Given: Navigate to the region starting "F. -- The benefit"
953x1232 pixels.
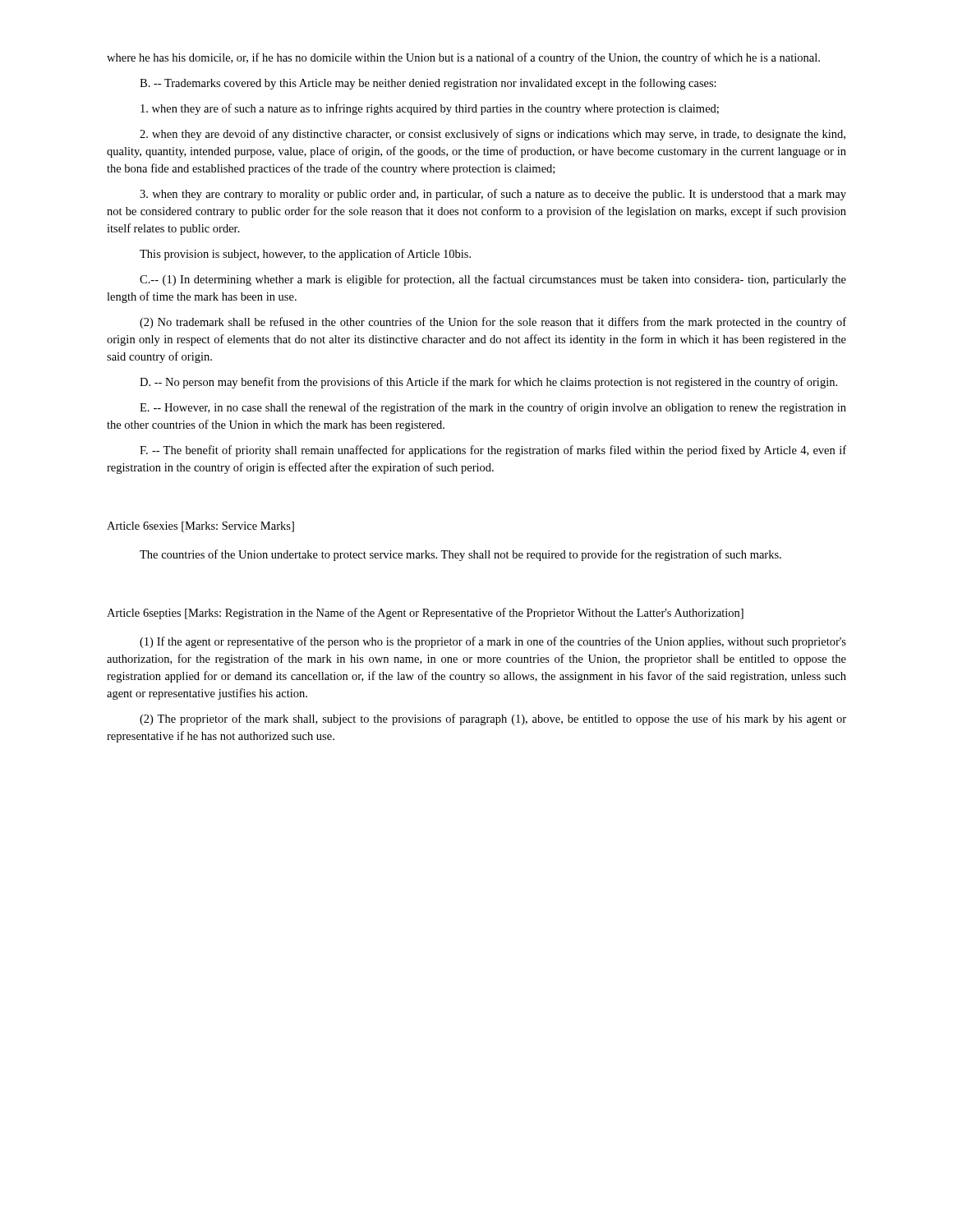Looking at the screenshot, I should [476, 459].
